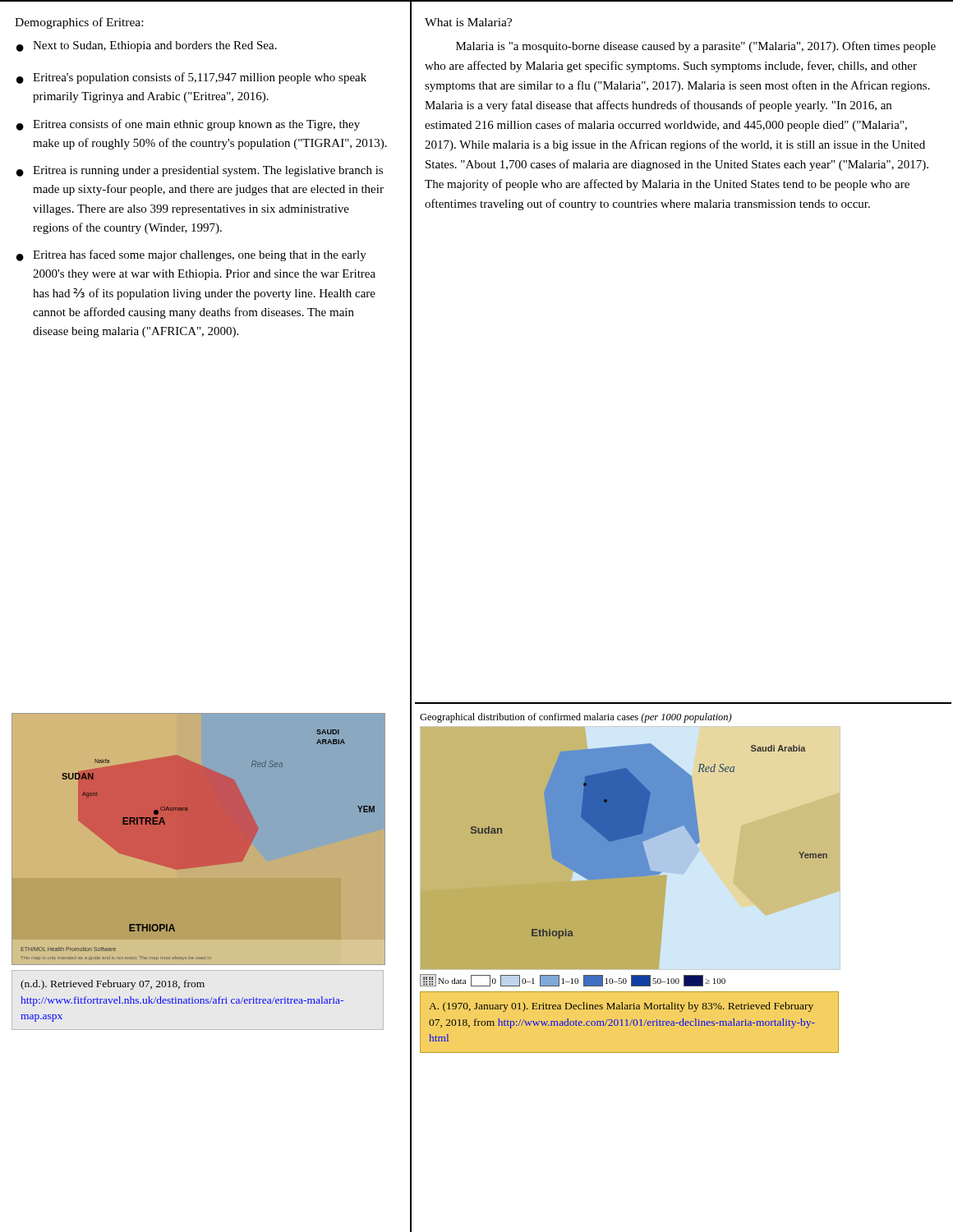953x1232 pixels.
Task: Select the text starting "● Eritrea's population consists of"
Action: [201, 87]
